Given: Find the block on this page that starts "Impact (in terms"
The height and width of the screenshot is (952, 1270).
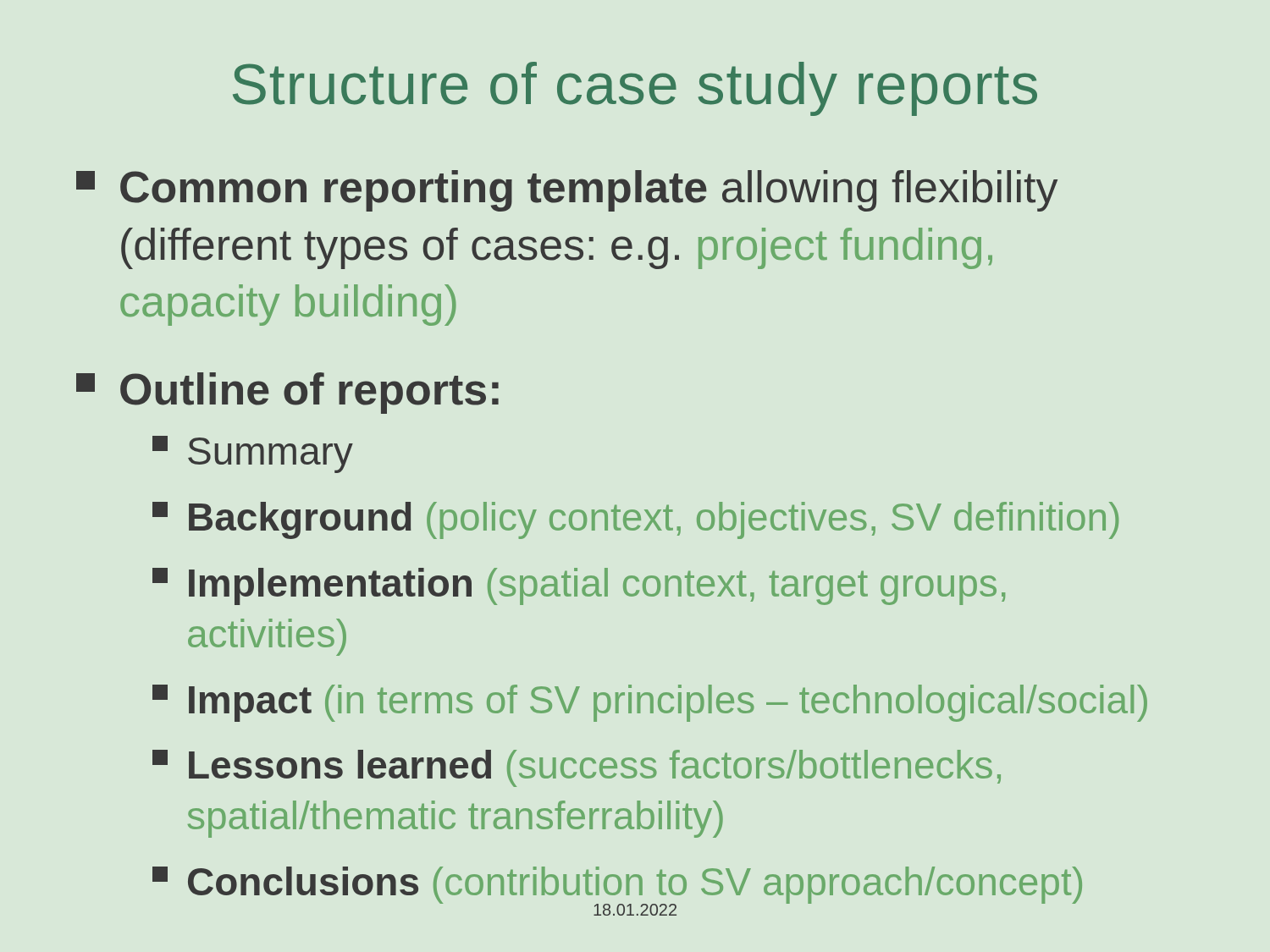Looking at the screenshot, I should tap(651, 700).
